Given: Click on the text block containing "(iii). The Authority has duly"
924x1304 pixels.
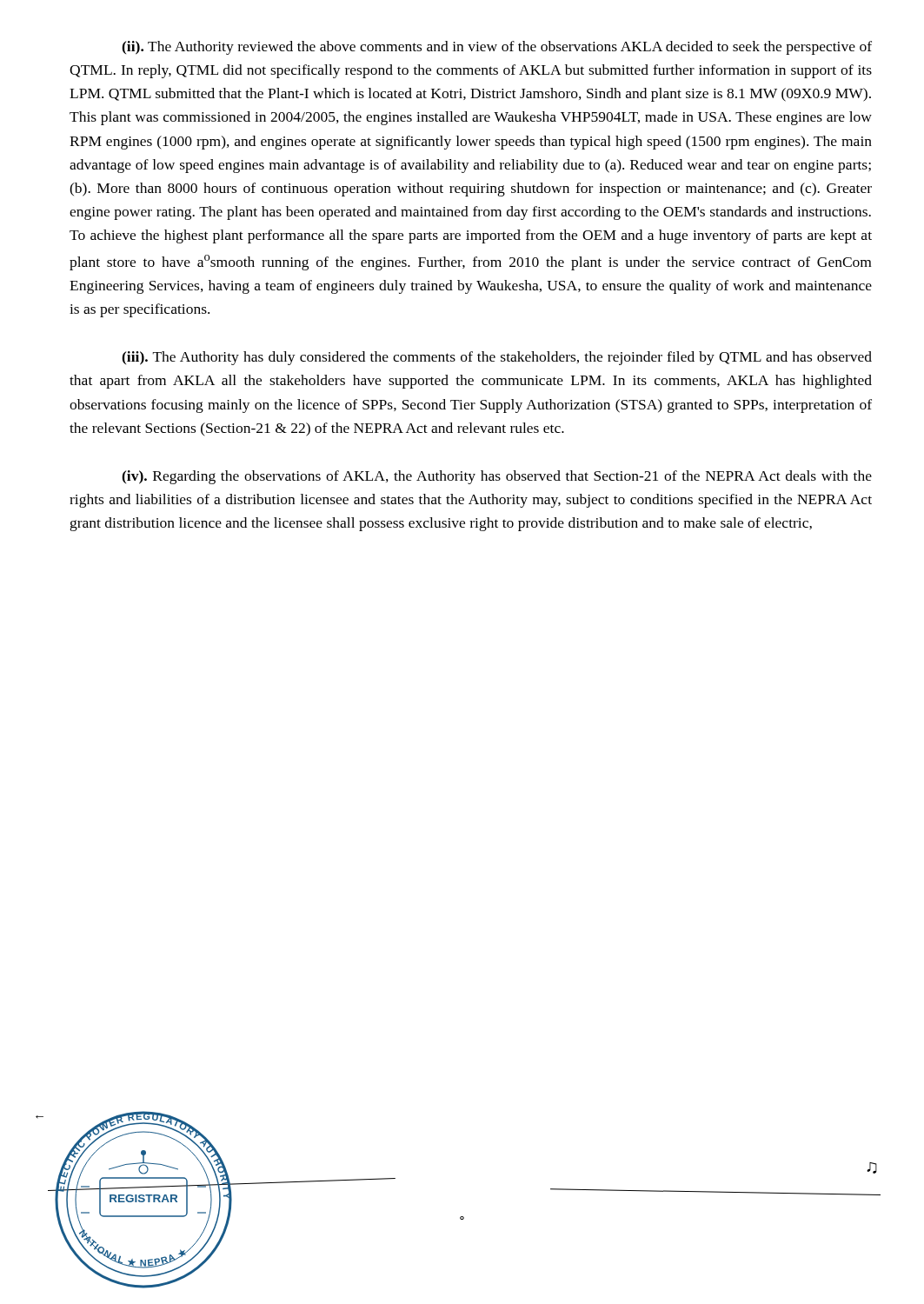Looking at the screenshot, I should (x=471, y=392).
